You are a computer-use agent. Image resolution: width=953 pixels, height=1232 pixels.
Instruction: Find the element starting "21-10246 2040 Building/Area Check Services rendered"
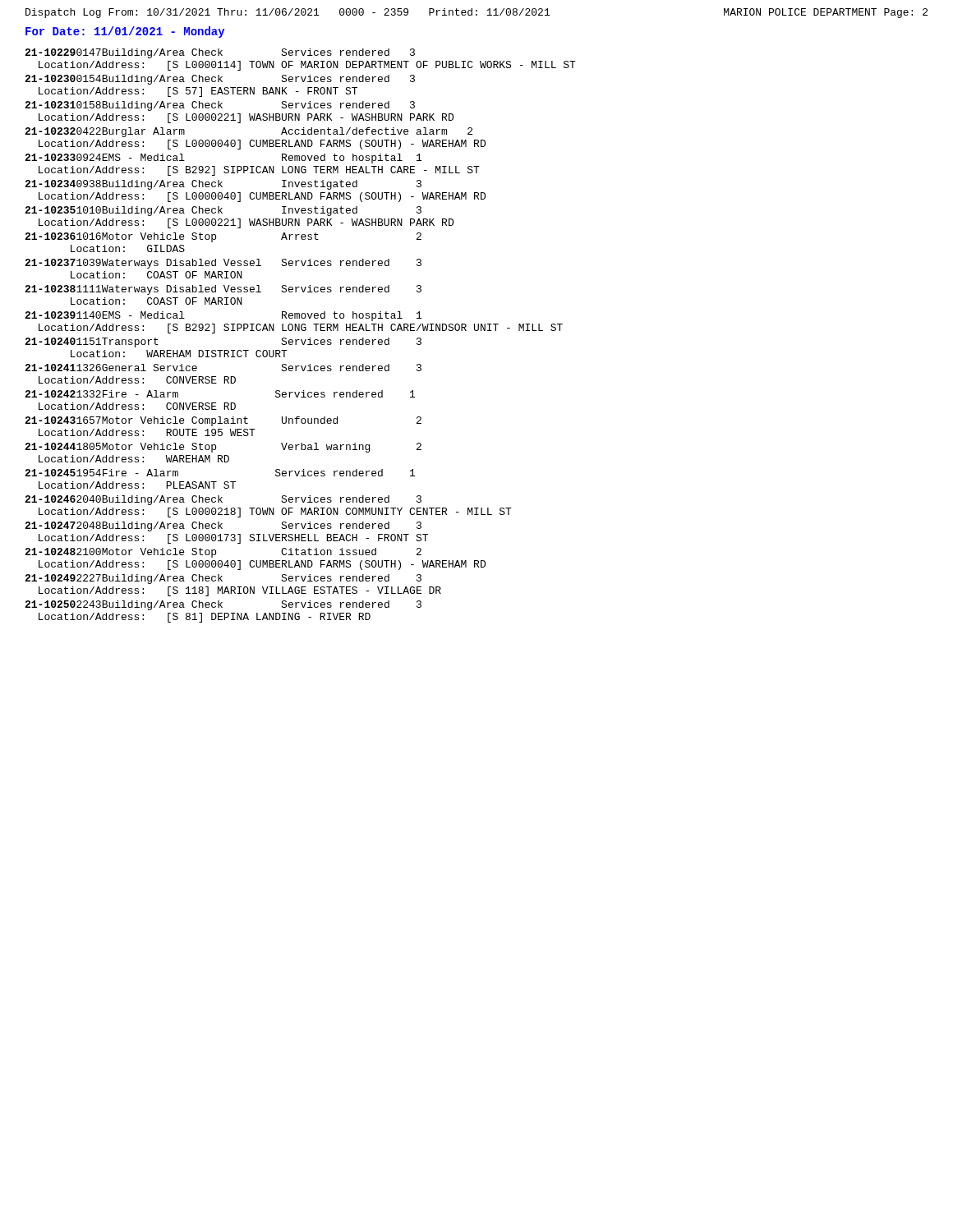476,506
